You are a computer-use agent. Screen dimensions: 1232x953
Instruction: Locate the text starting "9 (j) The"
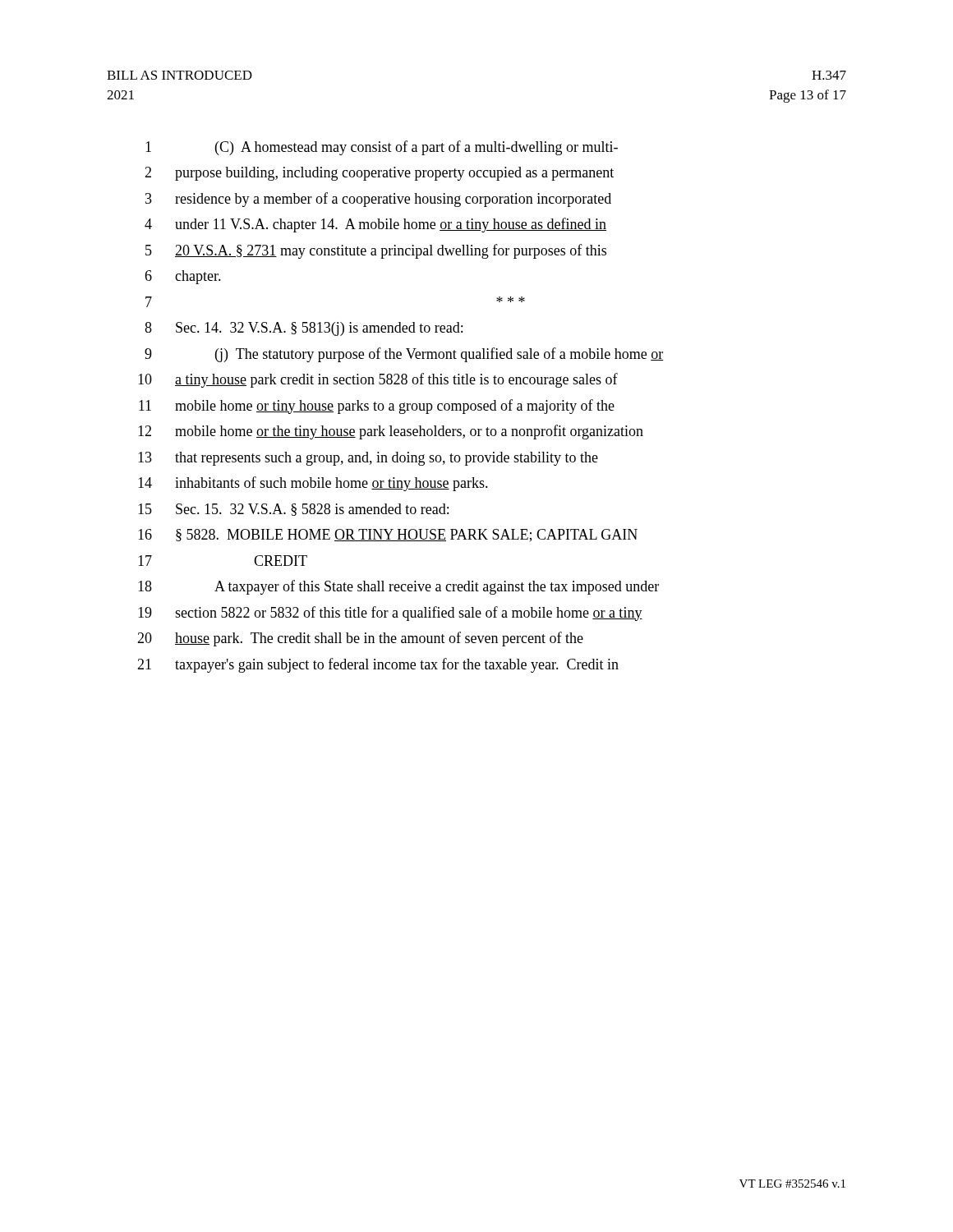[x=476, y=354]
